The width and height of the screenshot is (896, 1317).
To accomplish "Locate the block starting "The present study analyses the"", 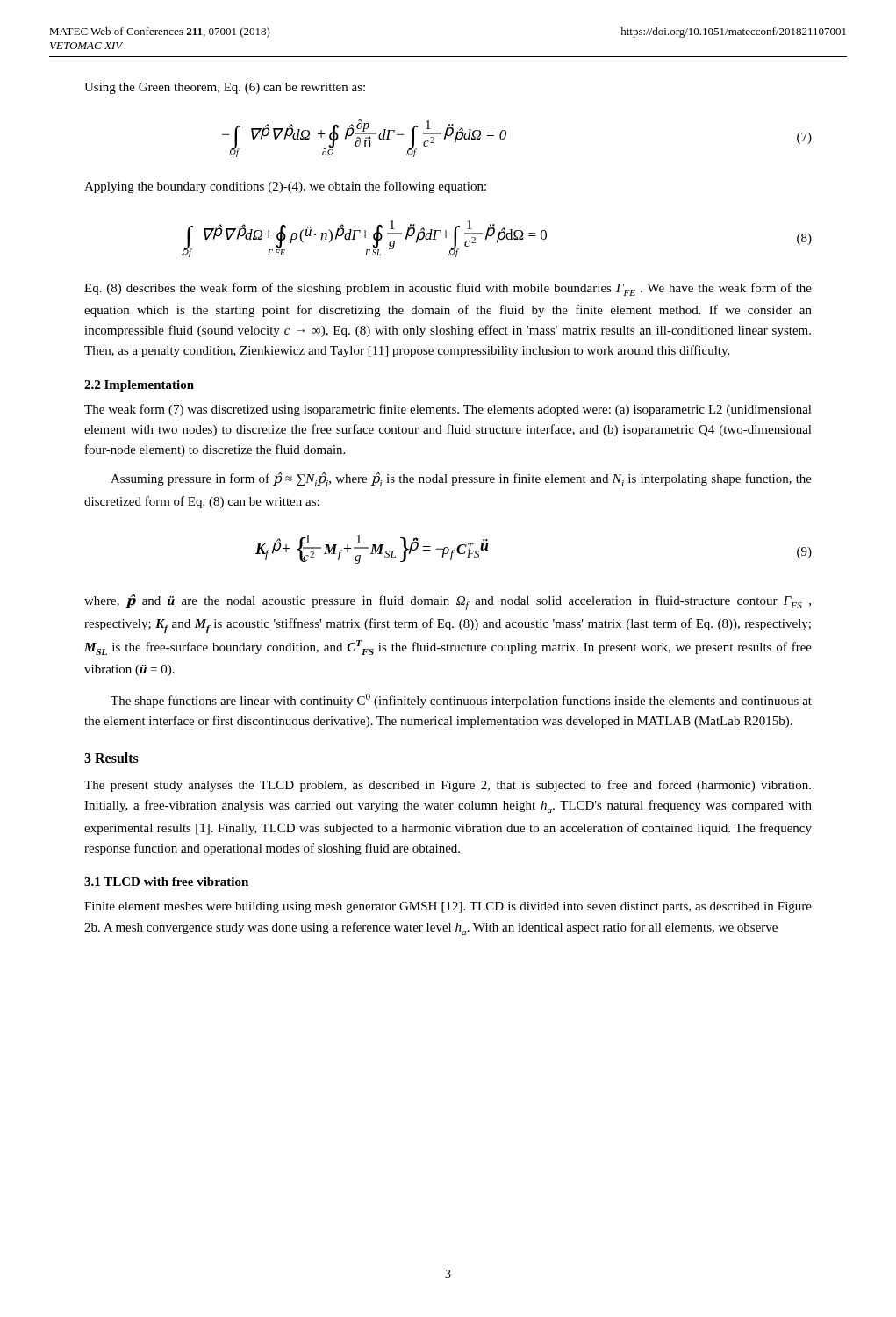I will click(x=448, y=817).
